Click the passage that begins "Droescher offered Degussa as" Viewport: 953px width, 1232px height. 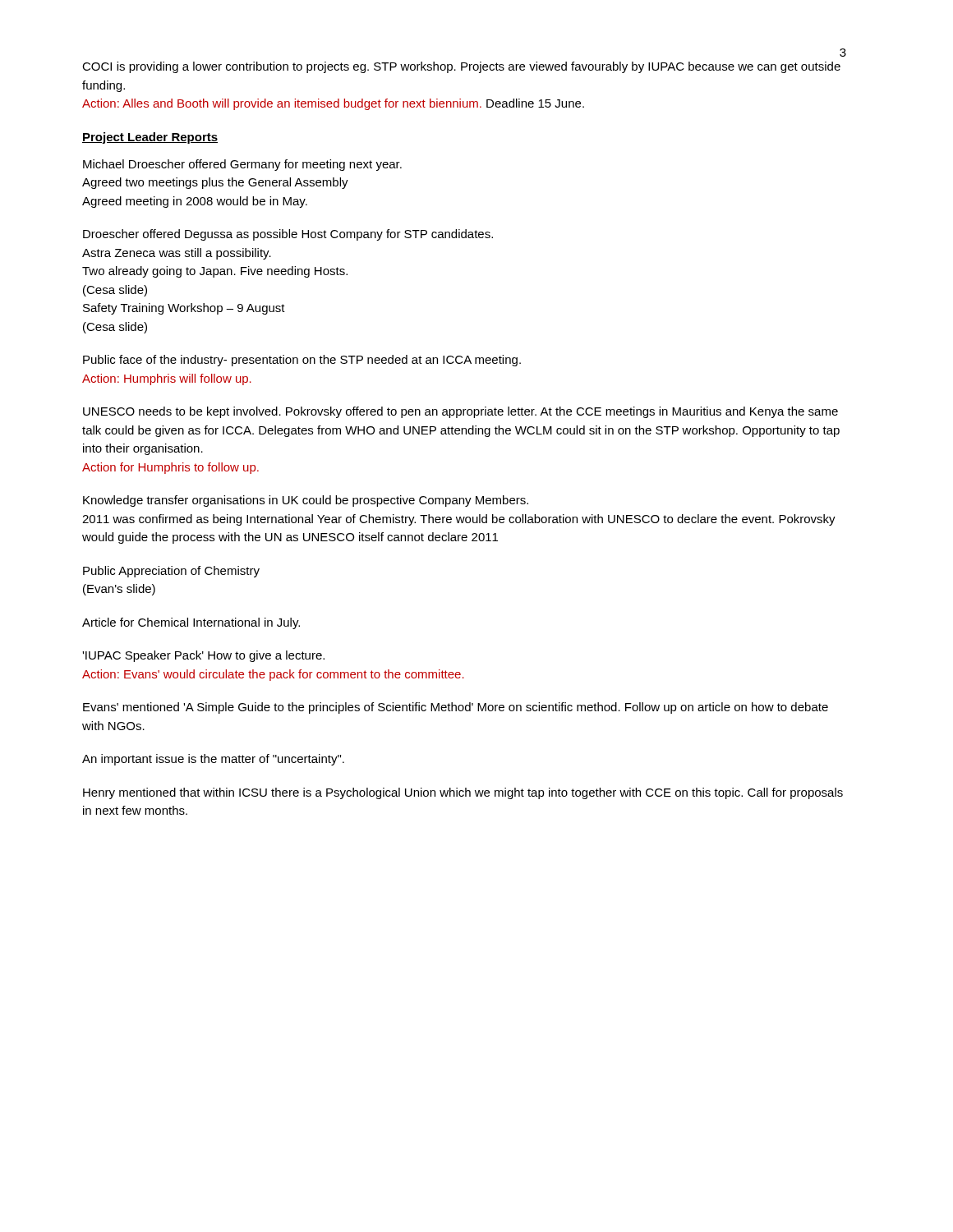(x=288, y=280)
